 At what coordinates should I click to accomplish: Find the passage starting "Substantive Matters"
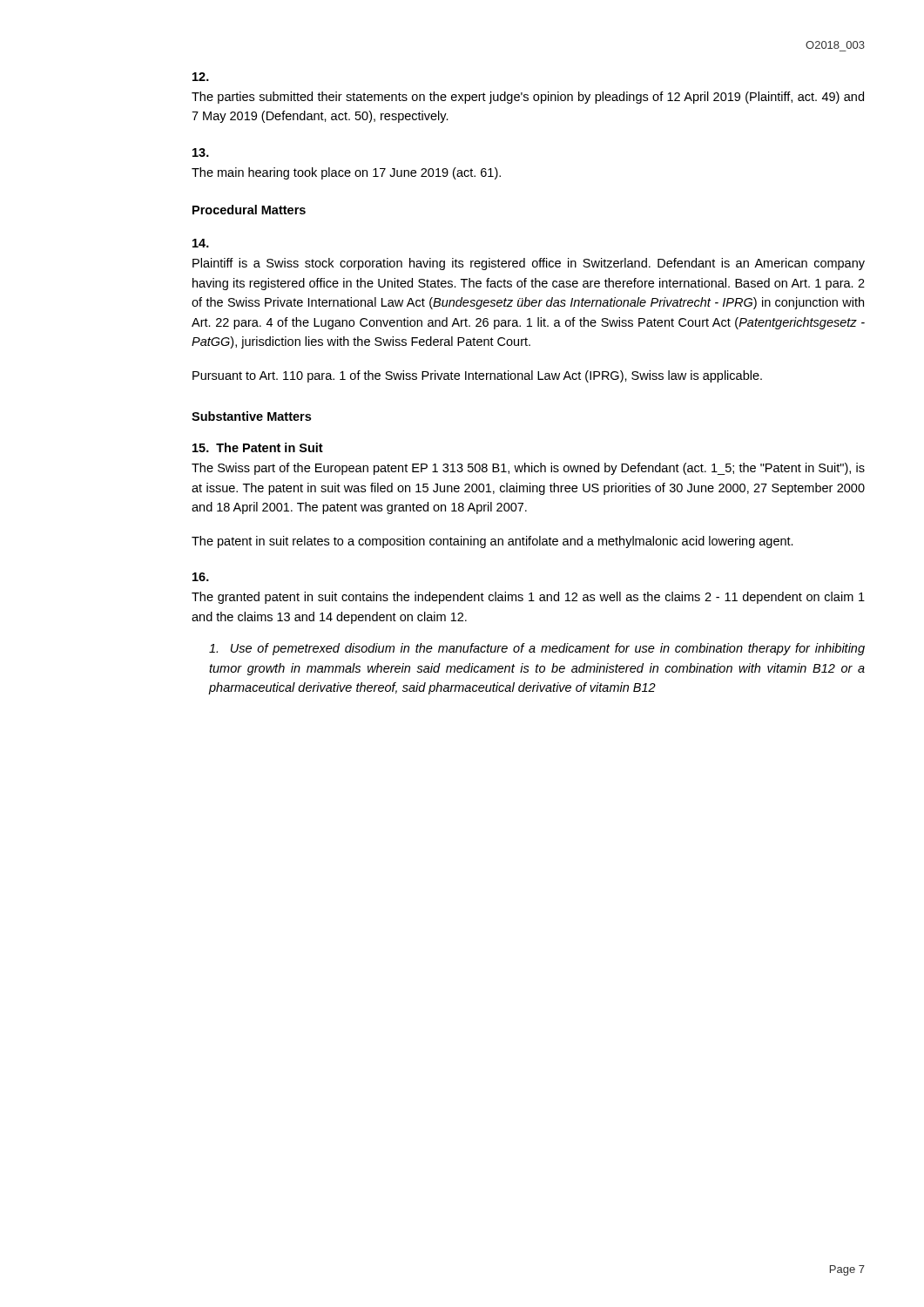pos(252,417)
